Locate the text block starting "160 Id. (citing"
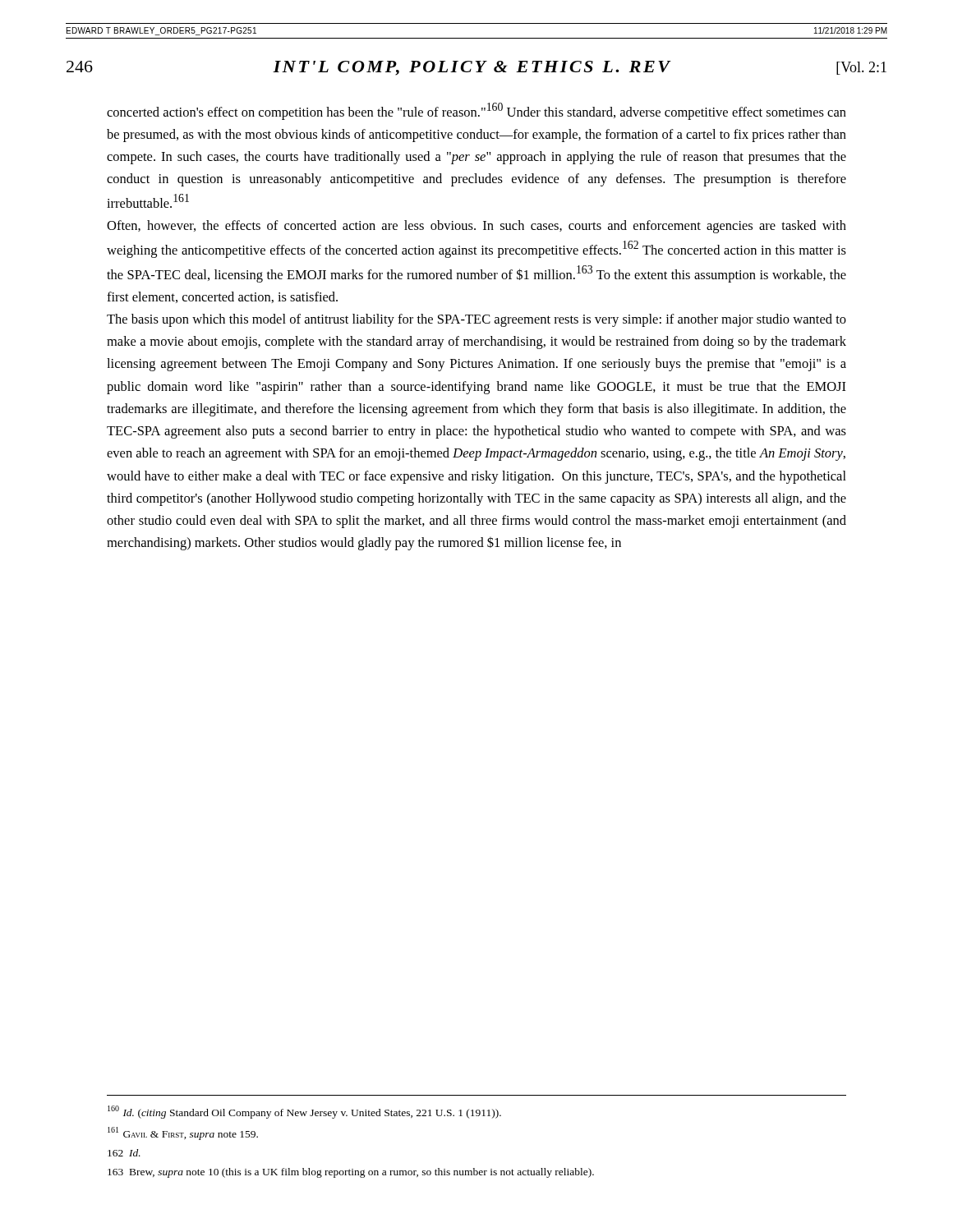 (304, 1111)
